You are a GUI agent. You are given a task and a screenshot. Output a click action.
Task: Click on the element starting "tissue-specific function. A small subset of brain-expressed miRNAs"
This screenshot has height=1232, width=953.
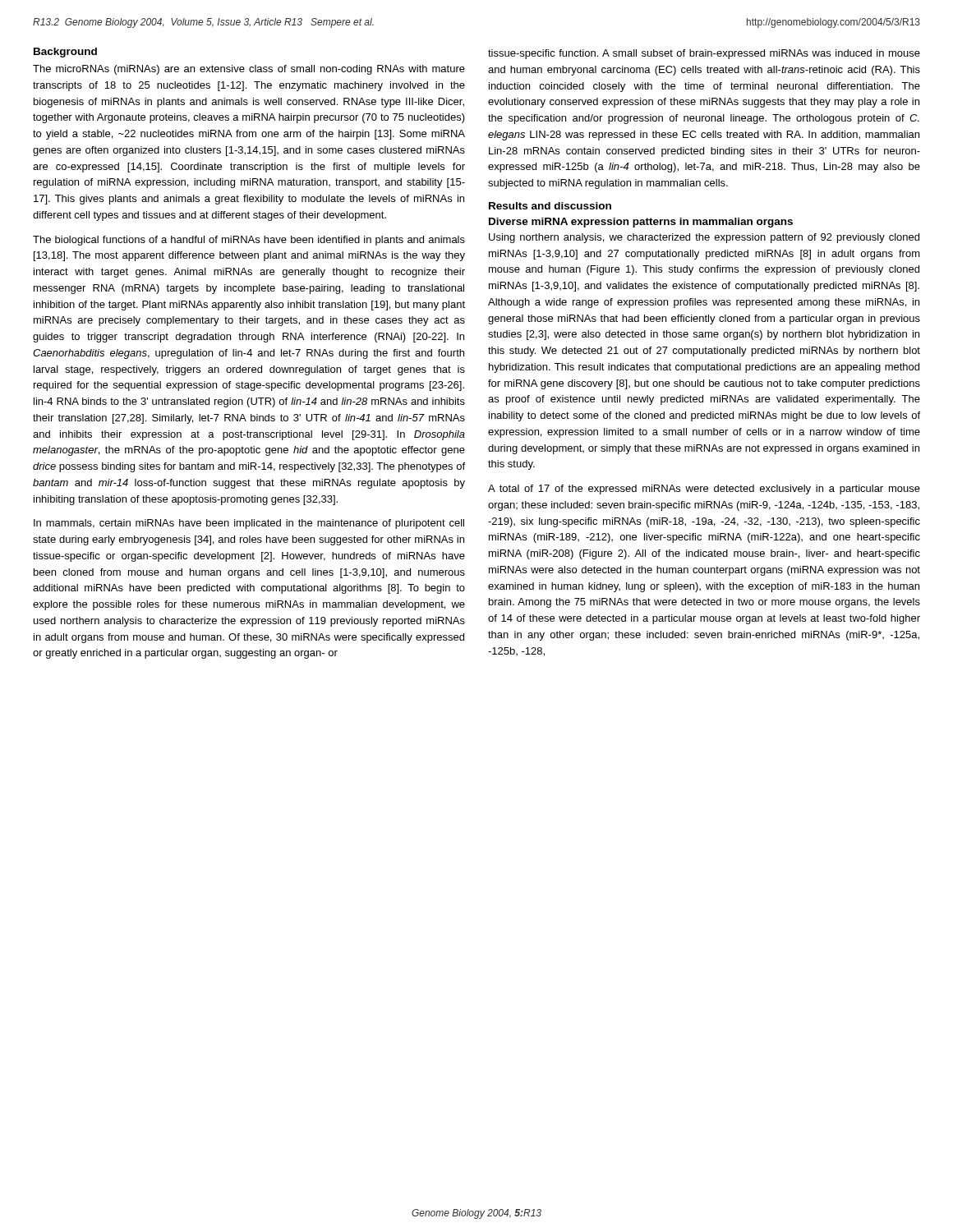click(704, 118)
